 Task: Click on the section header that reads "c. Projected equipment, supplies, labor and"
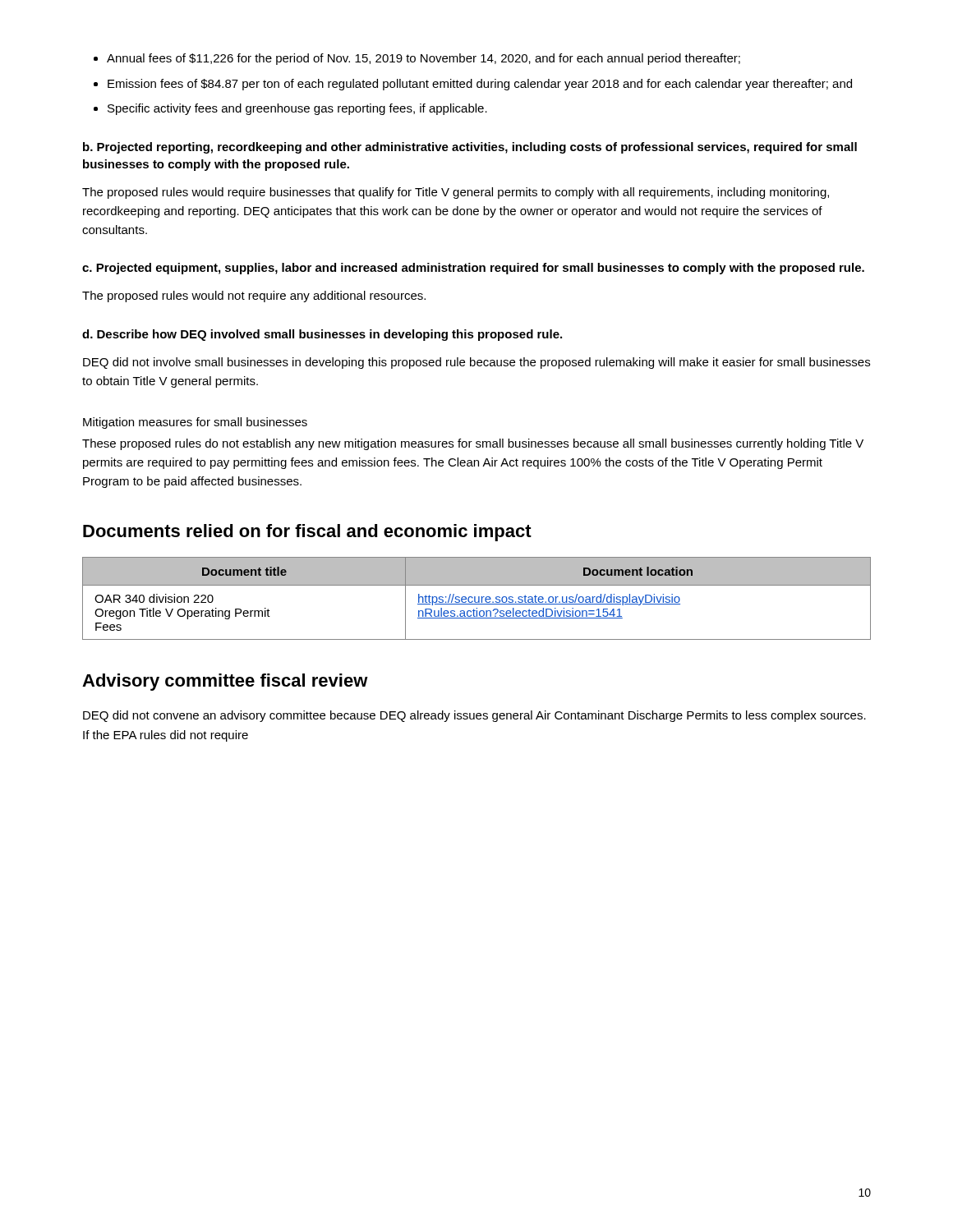pos(473,268)
